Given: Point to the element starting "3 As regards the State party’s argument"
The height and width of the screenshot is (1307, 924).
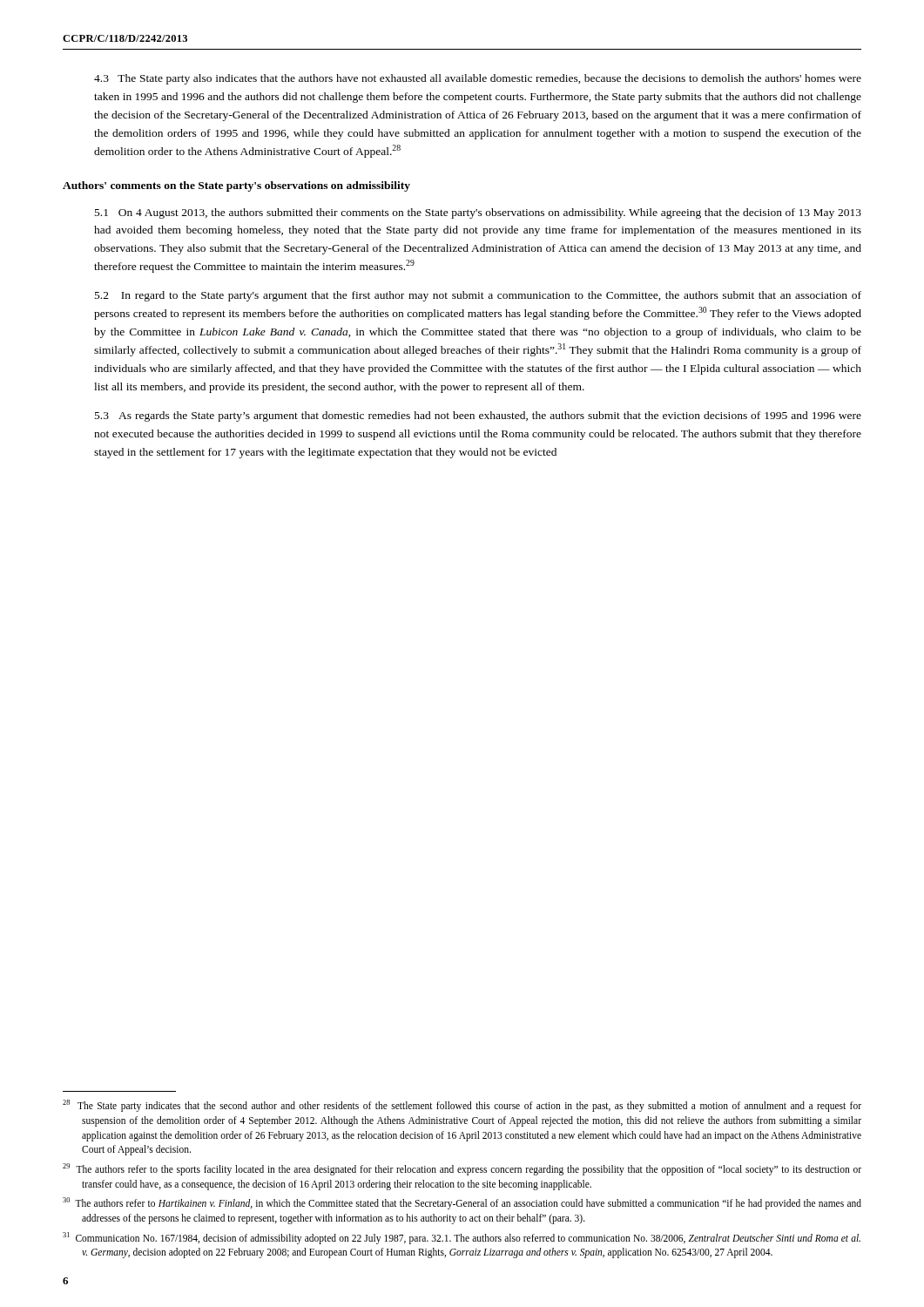Looking at the screenshot, I should (x=478, y=433).
